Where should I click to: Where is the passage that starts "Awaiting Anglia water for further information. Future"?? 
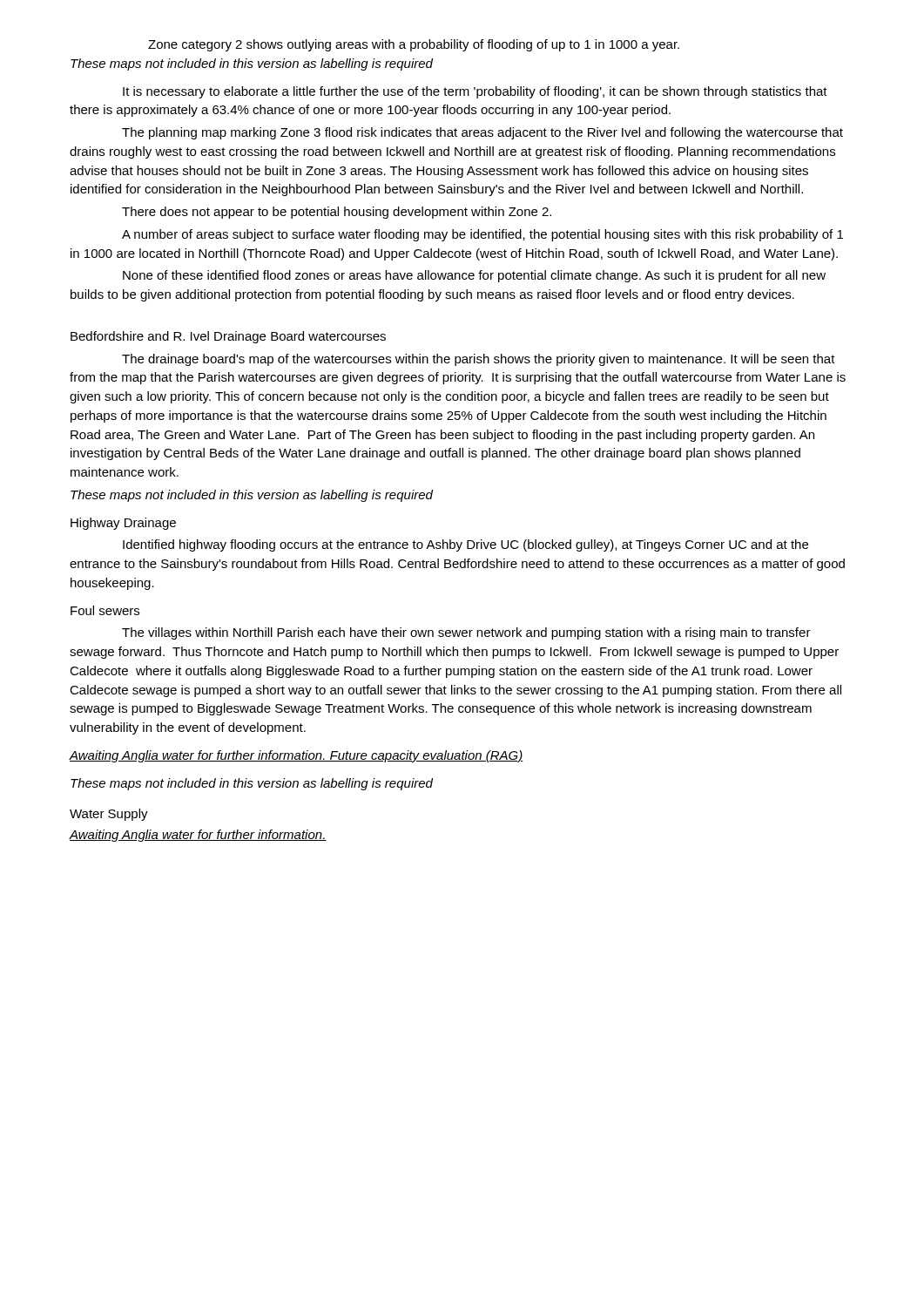pyautogui.click(x=296, y=755)
